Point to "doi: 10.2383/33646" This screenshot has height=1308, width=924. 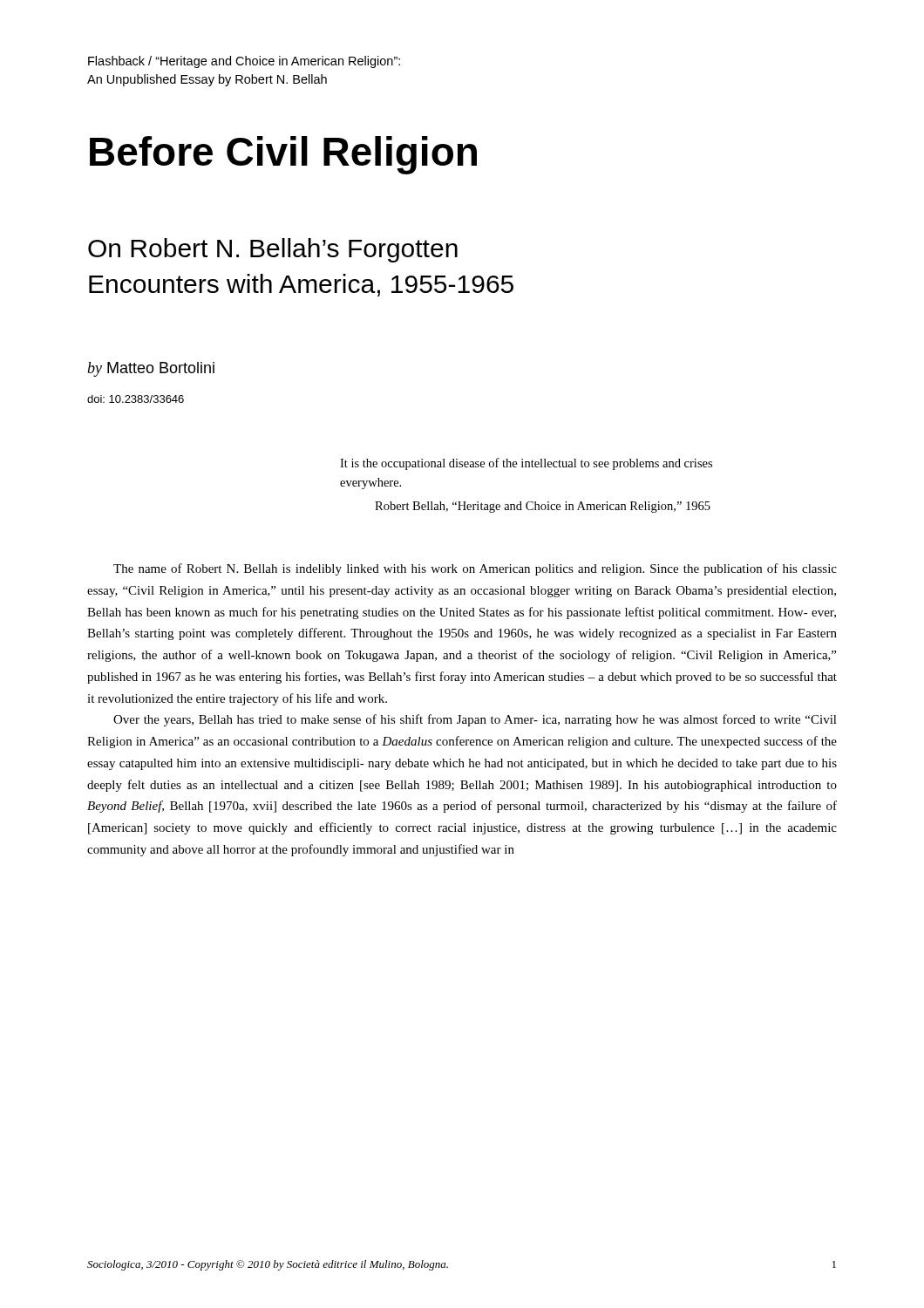coord(136,399)
